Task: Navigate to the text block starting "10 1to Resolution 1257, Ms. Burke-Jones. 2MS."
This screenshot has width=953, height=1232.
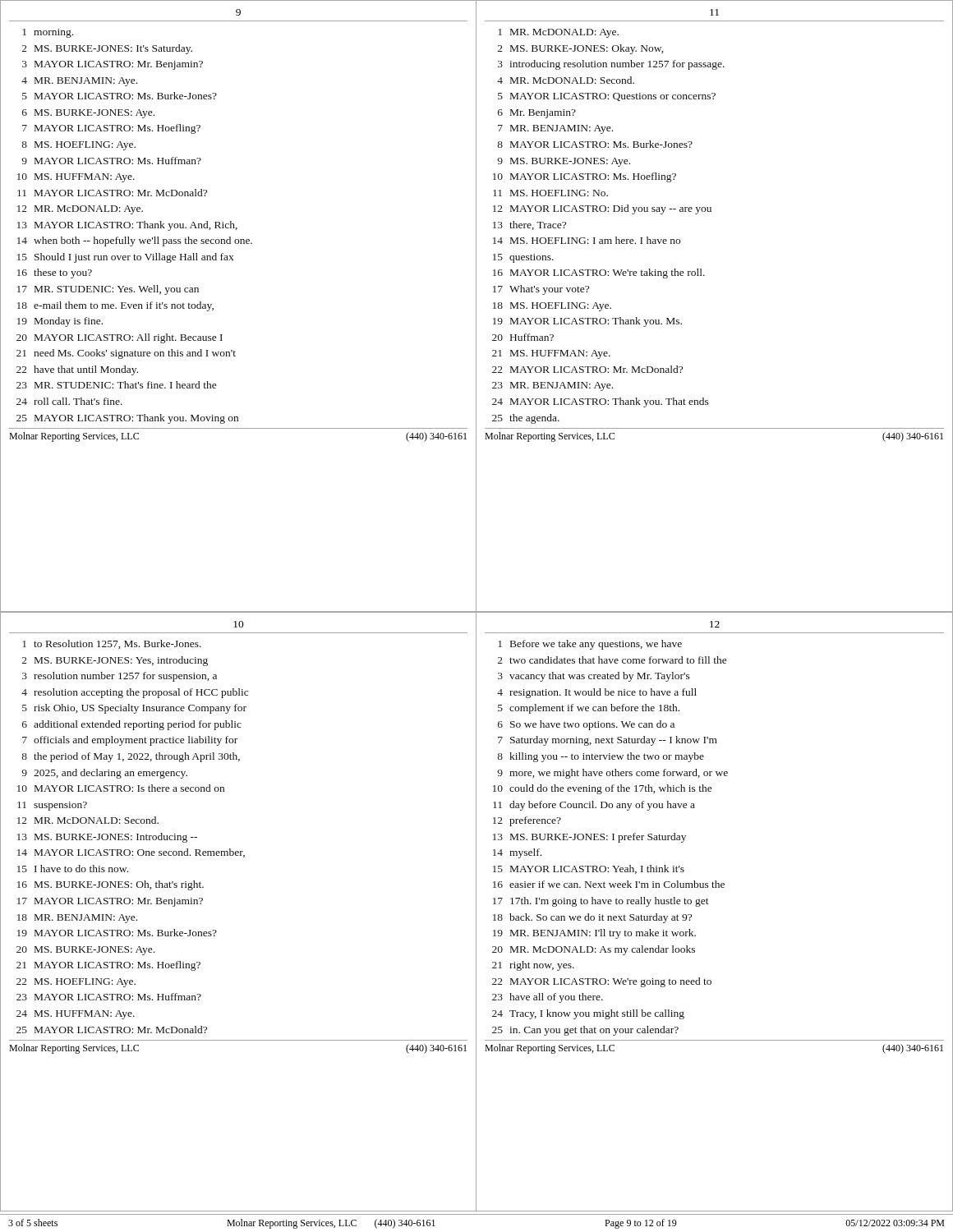Action: pyautogui.click(x=239, y=624)
